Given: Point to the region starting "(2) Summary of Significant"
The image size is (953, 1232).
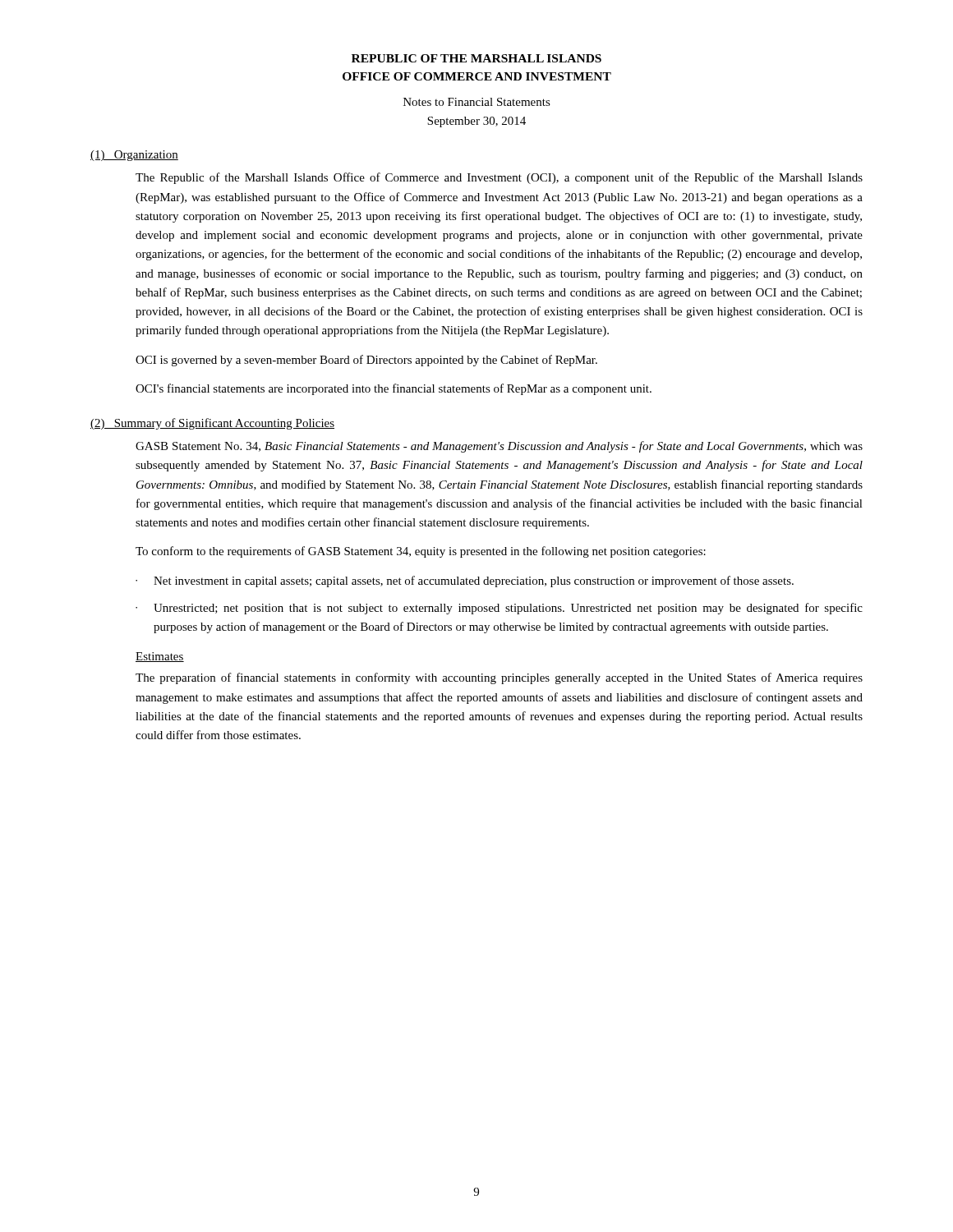Looking at the screenshot, I should pos(212,423).
